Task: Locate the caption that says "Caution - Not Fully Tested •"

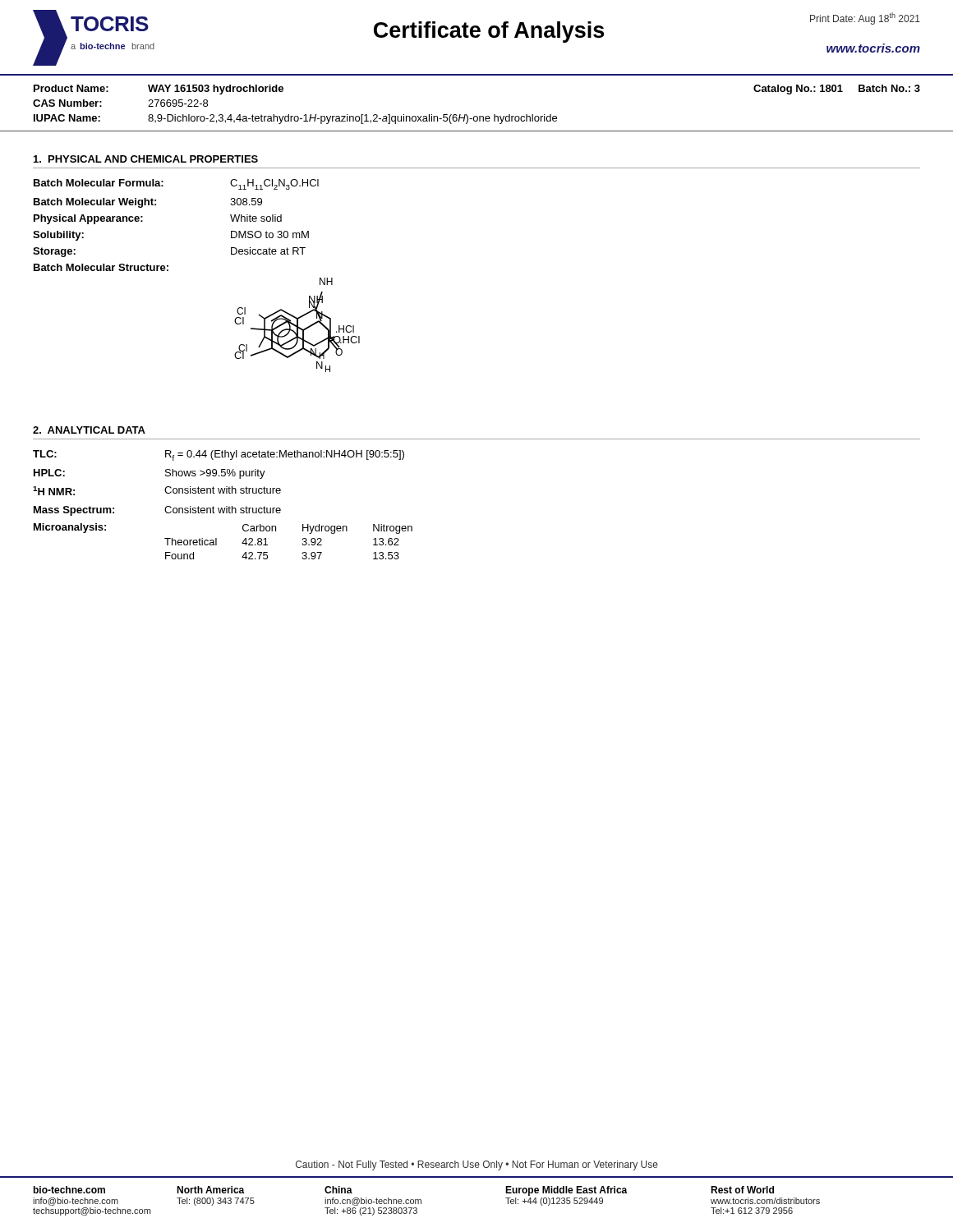Action: [476, 1165]
